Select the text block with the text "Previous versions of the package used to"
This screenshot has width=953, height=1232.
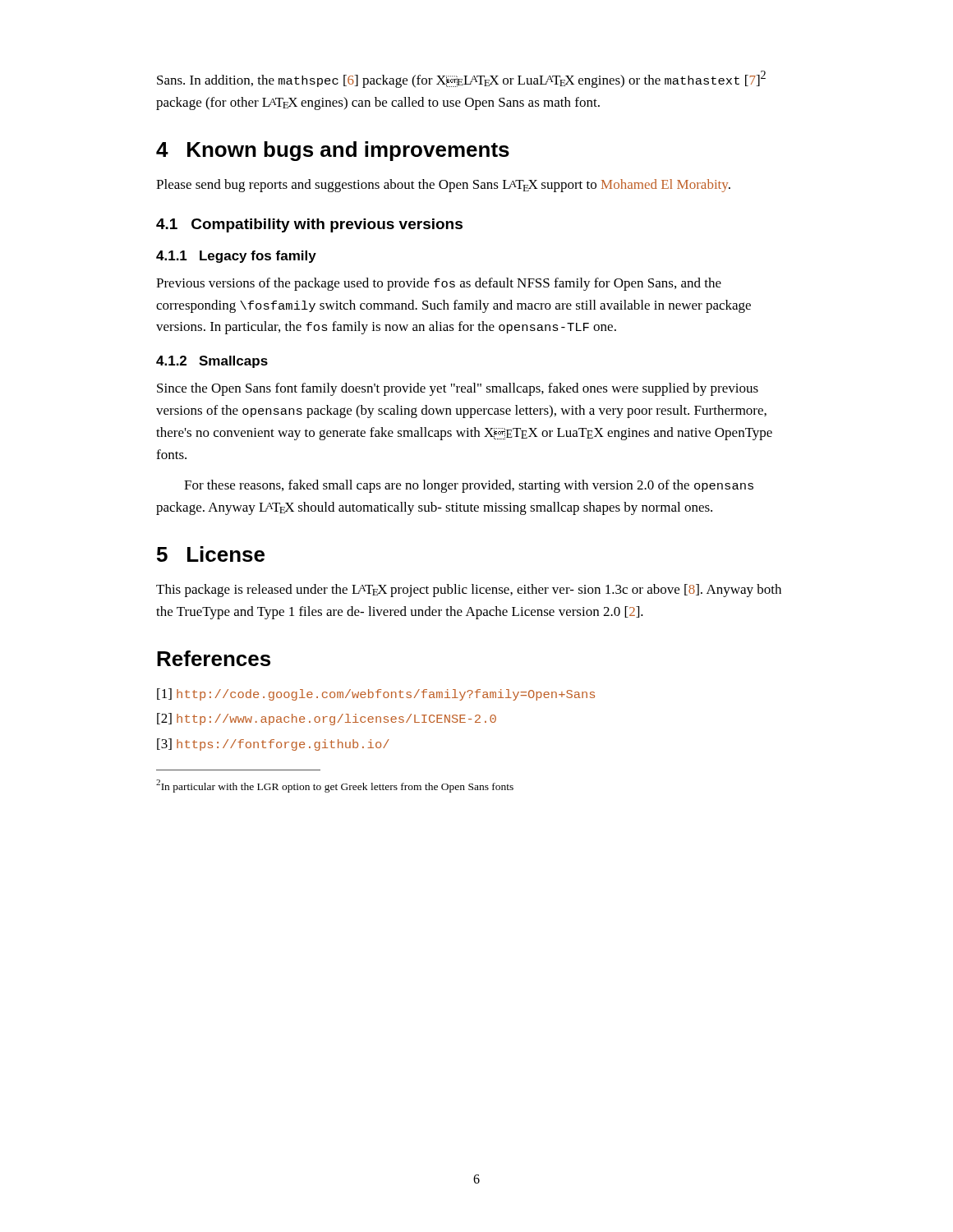(x=454, y=305)
